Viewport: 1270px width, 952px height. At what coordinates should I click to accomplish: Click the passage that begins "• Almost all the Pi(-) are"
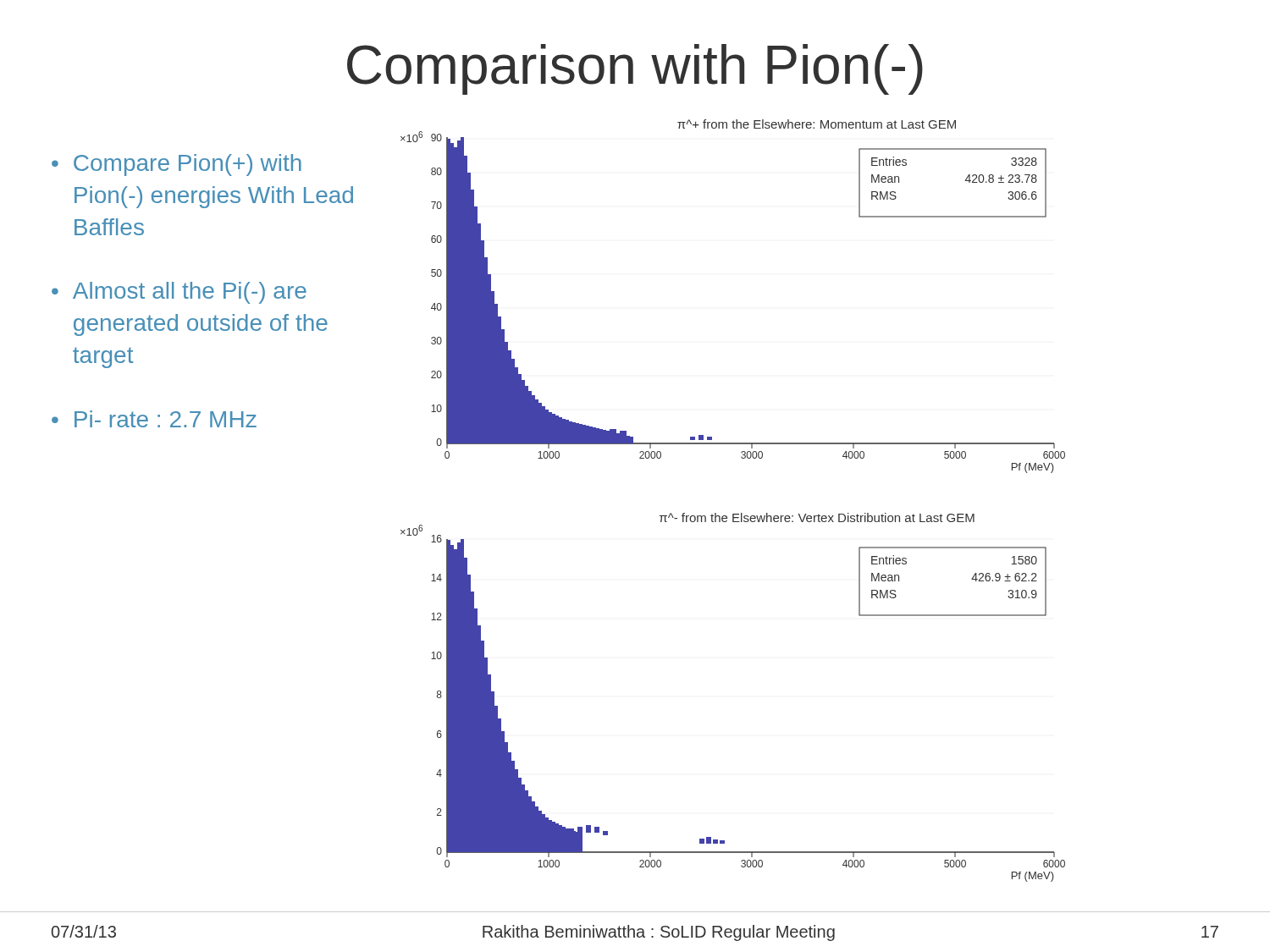click(212, 323)
